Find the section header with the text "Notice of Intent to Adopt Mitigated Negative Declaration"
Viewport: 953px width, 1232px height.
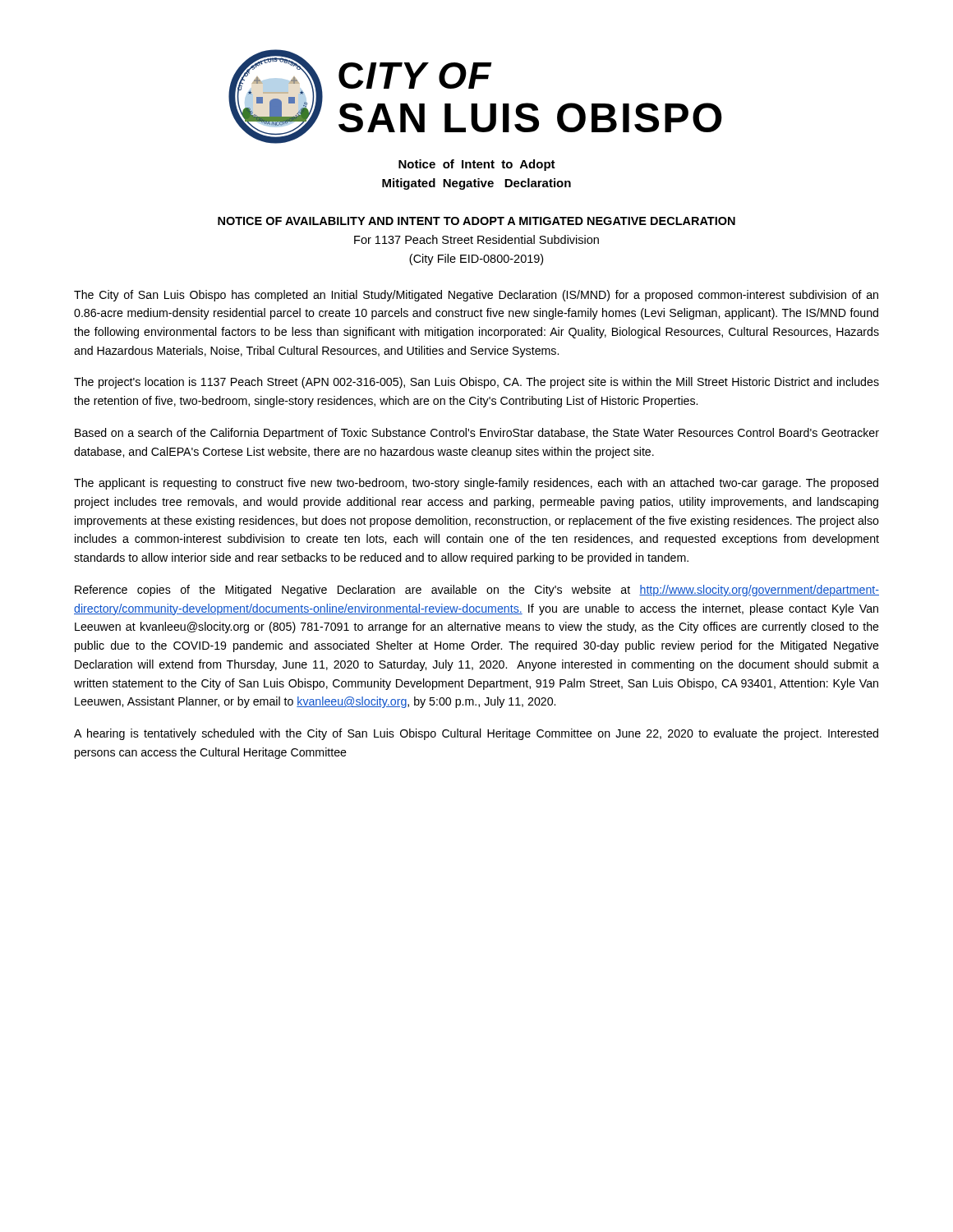click(x=476, y=173)
